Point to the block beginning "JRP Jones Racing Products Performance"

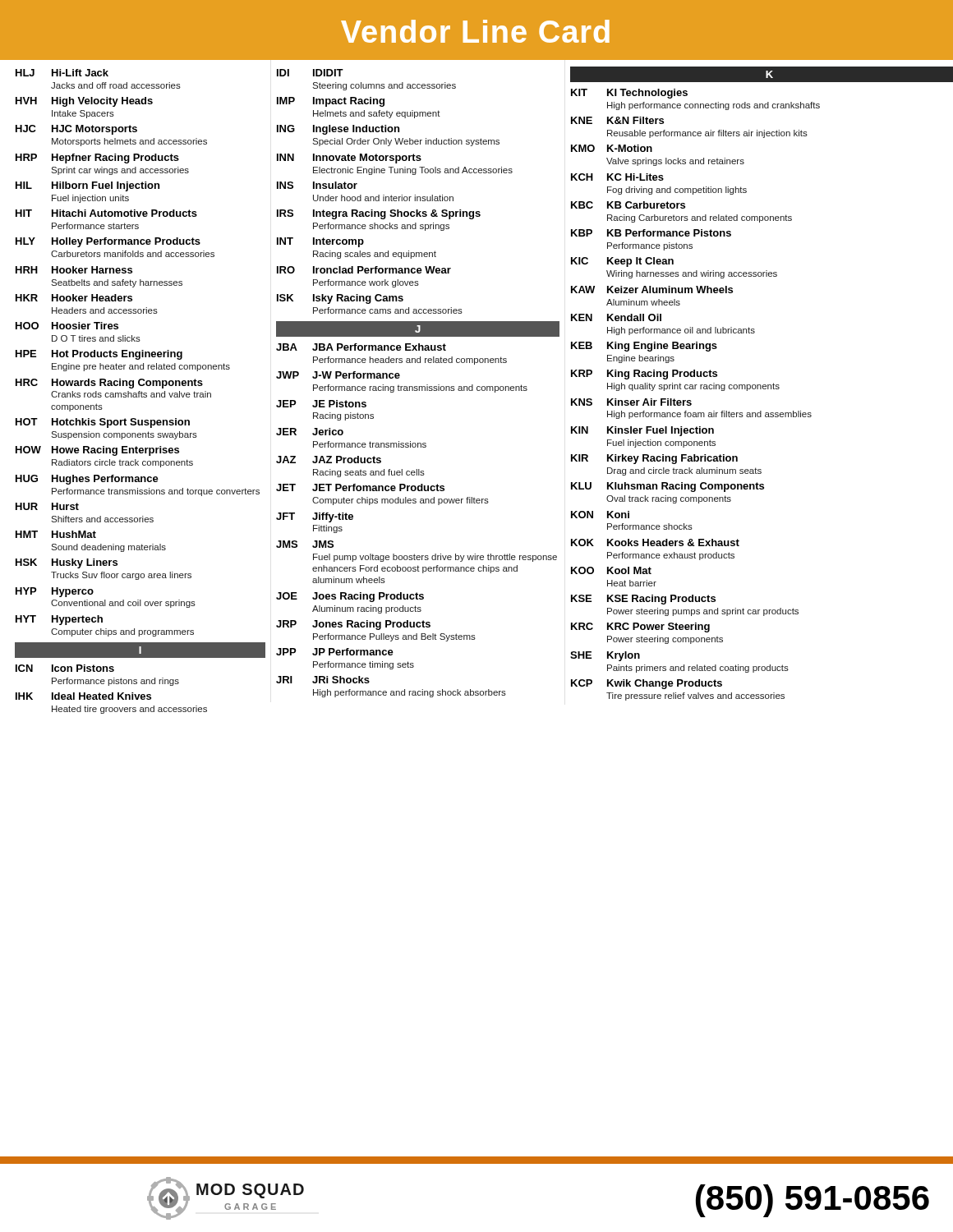point(418,630)
